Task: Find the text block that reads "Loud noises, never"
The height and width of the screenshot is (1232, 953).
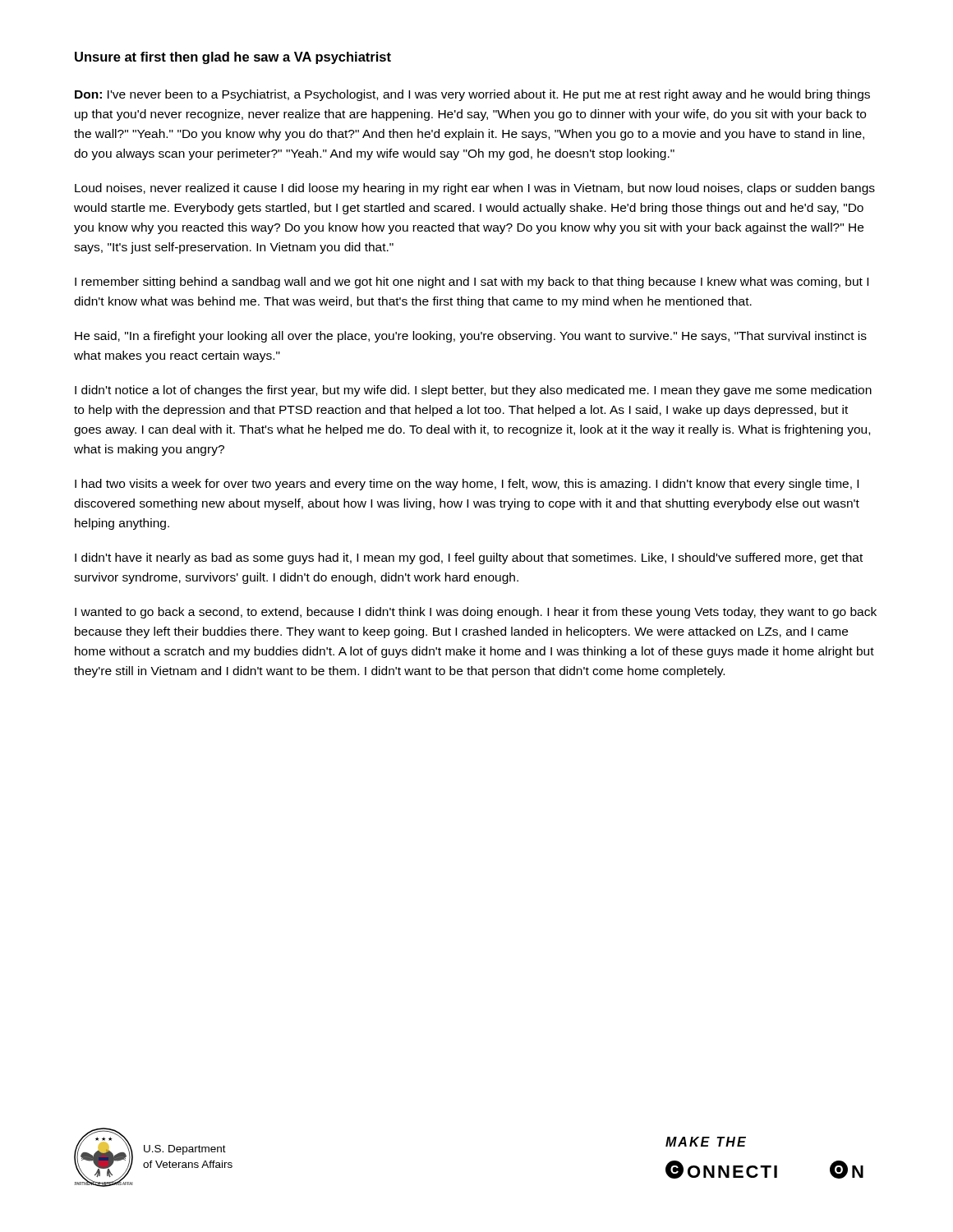Action: [x=474, y=217]
